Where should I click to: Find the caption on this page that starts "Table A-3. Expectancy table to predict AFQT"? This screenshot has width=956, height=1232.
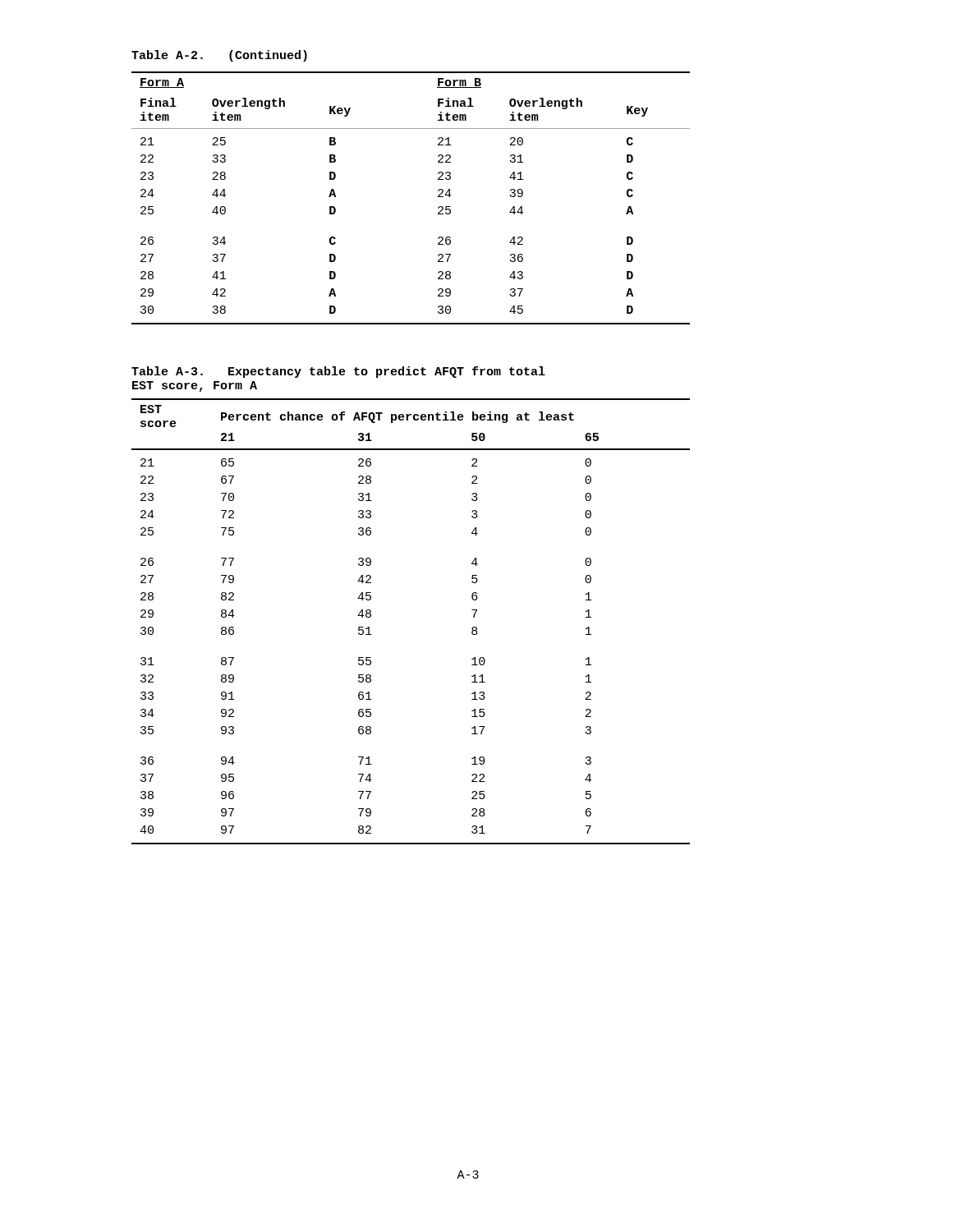pos(338,379)
